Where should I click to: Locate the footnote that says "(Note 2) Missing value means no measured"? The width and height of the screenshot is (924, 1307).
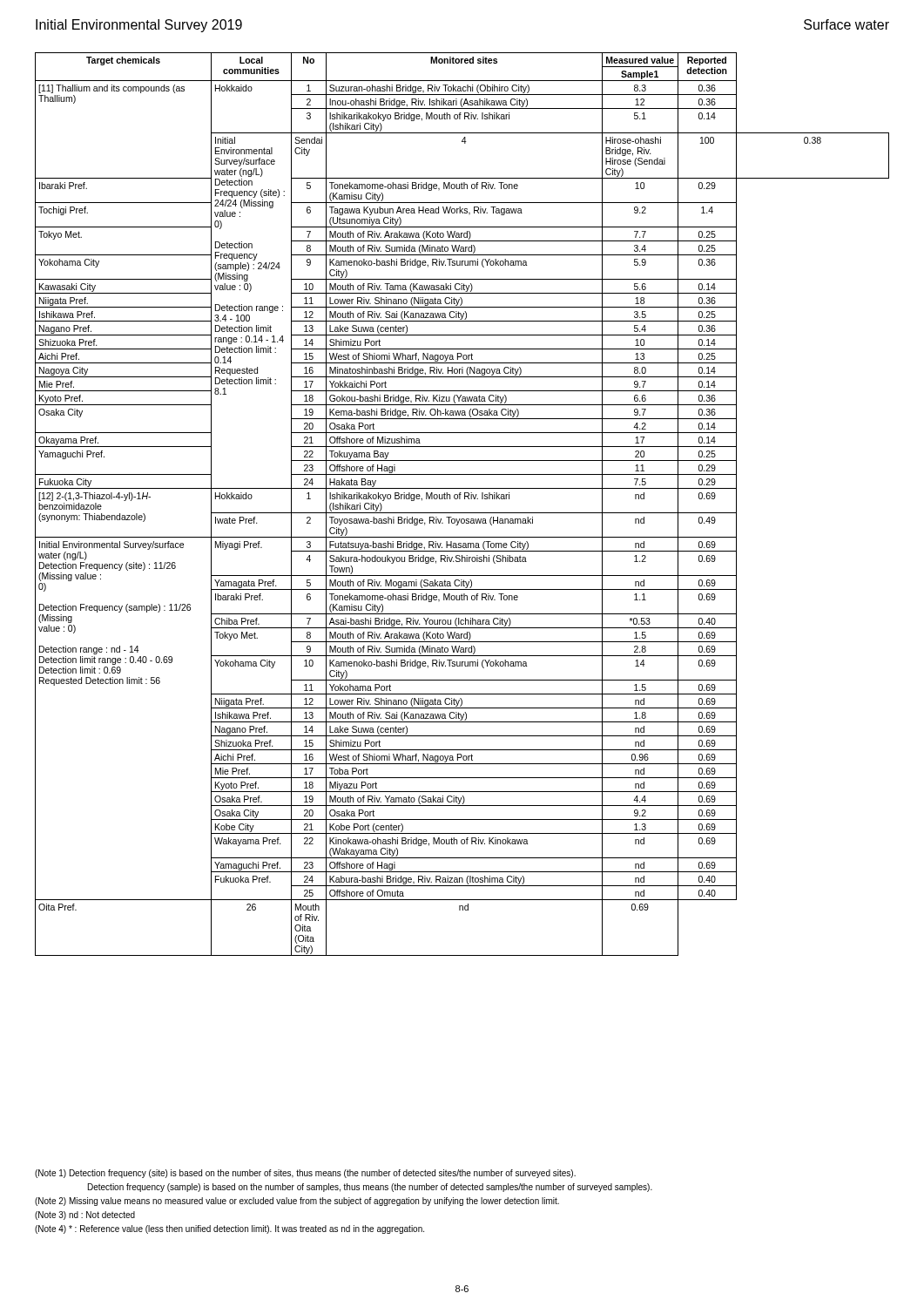pos(297,1201)
